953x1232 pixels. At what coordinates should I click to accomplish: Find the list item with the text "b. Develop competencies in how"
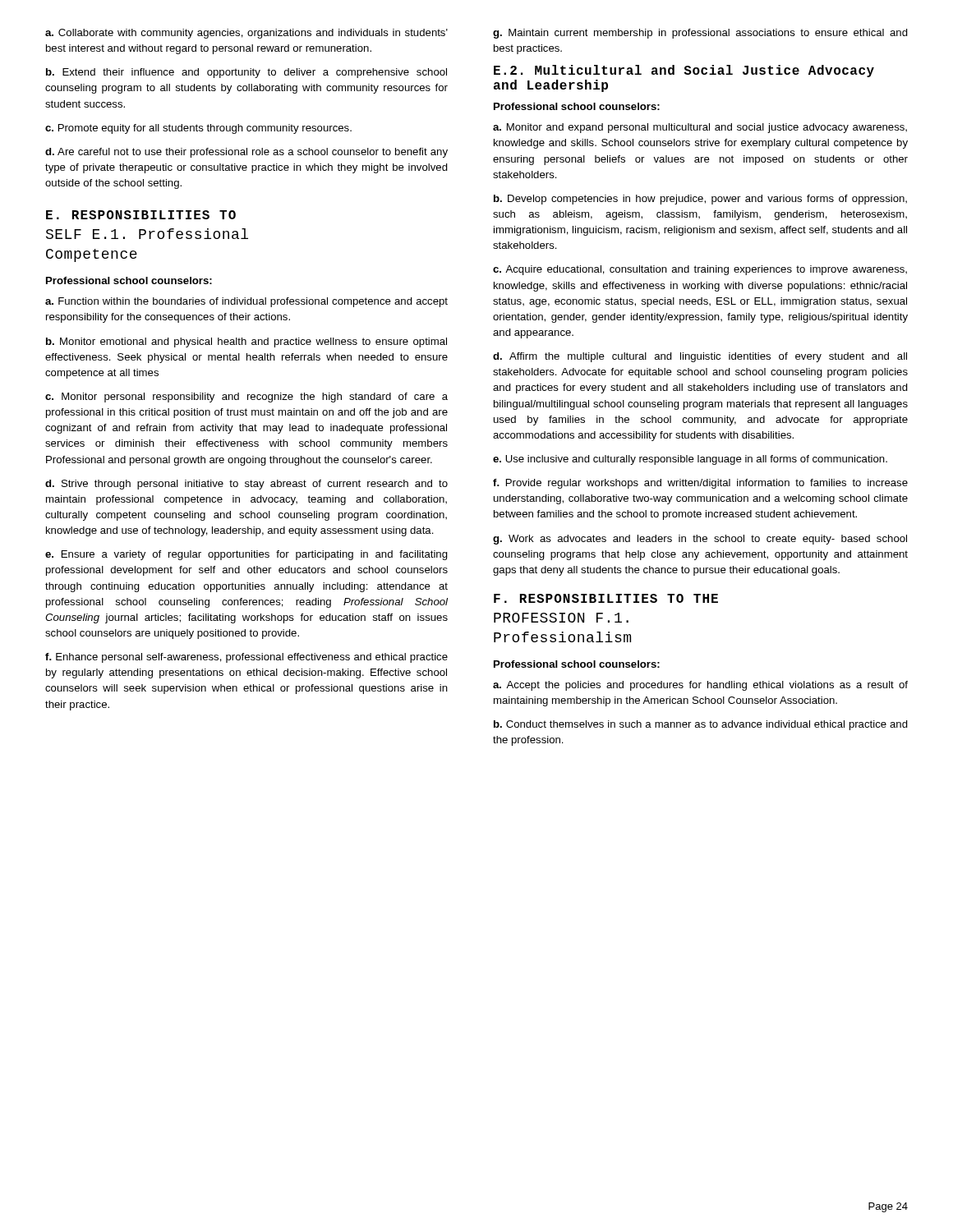pos(700,222)
